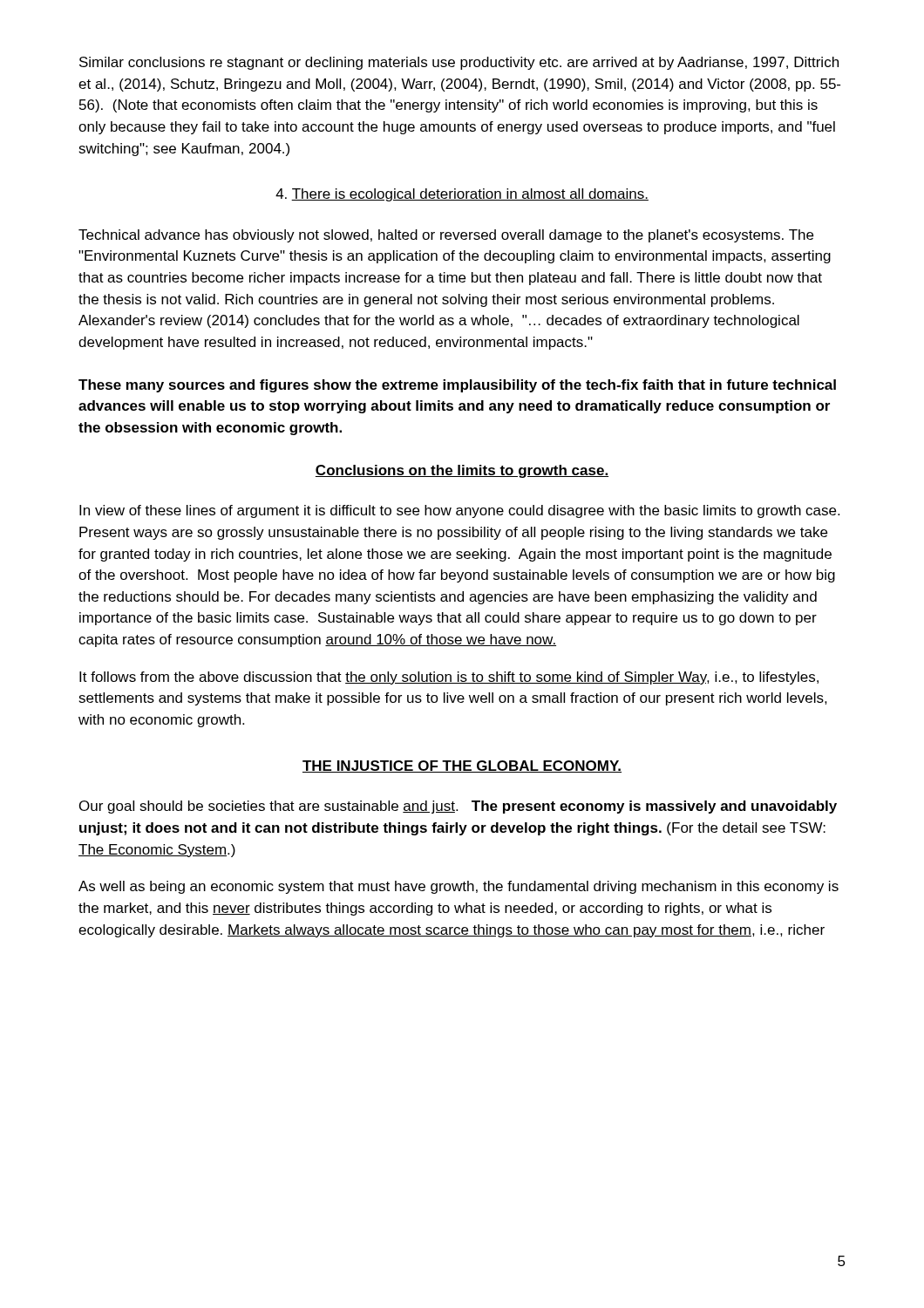Click on the text block starting "It follows from"

tap(453, 698)
